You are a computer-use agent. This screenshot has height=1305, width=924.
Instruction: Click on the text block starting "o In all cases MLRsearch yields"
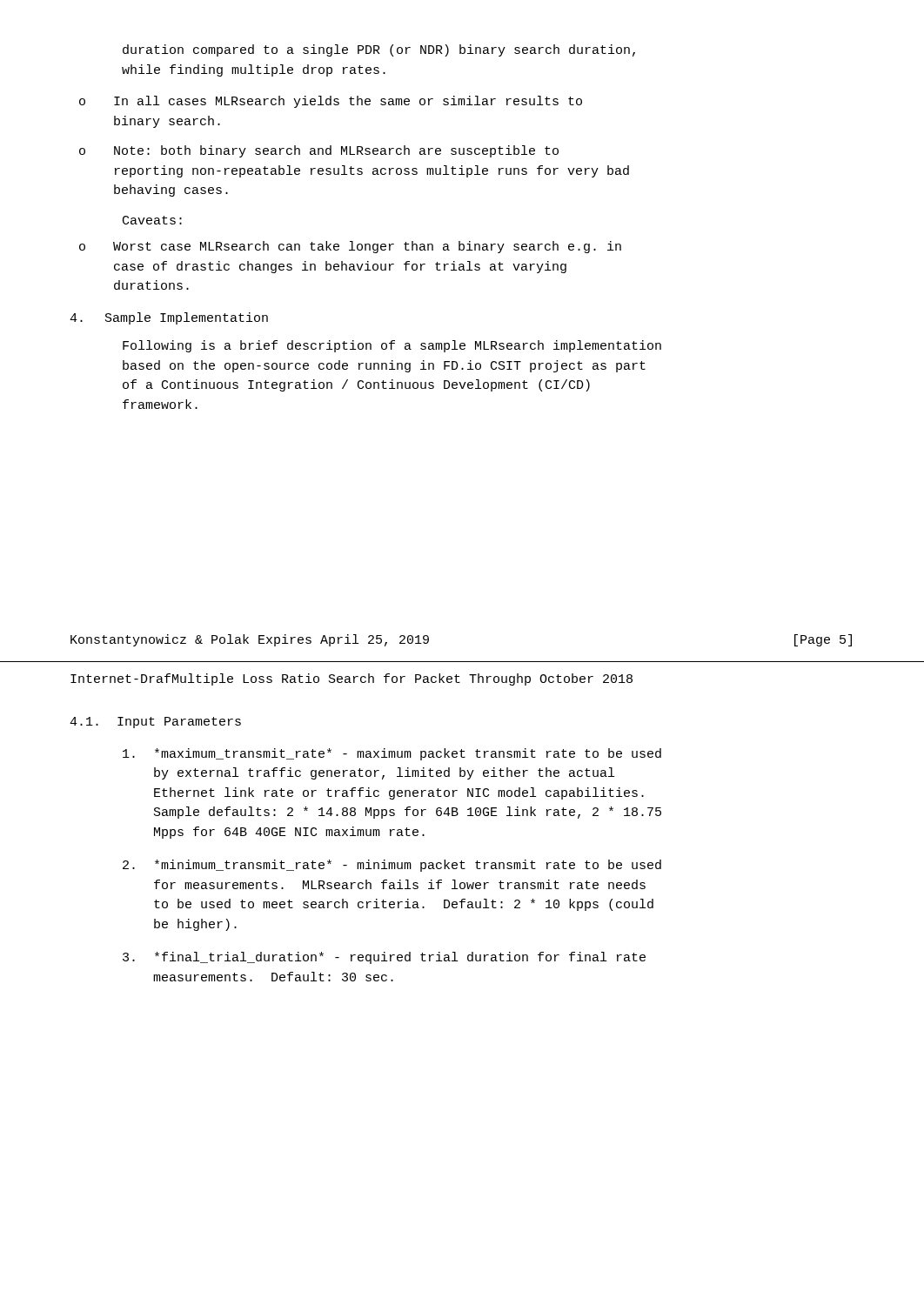click(462, 113)
